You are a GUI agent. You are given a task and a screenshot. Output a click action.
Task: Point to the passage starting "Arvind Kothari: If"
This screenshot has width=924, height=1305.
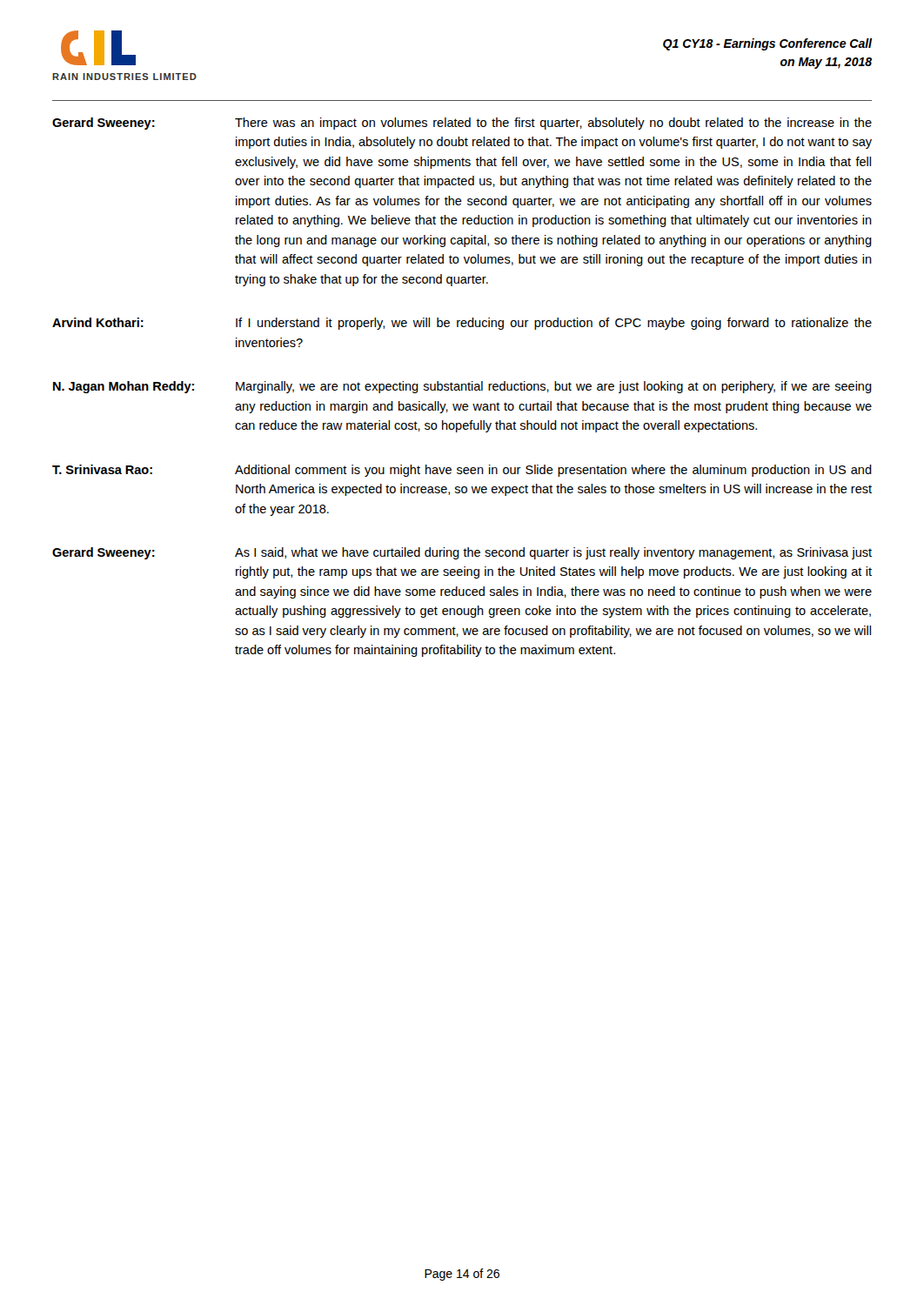click(x=462, y=333)
